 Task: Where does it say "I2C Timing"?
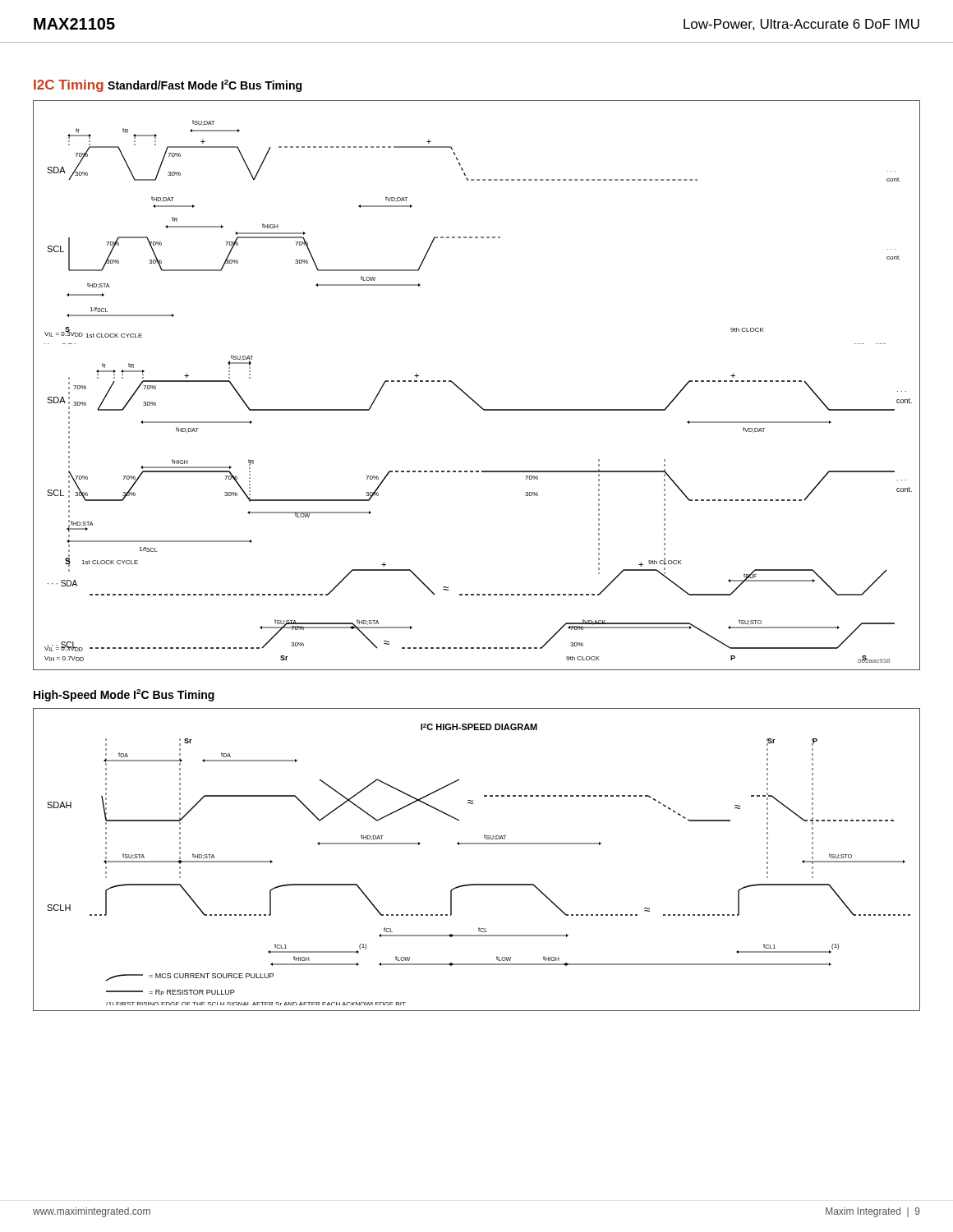tap(68, 85)
